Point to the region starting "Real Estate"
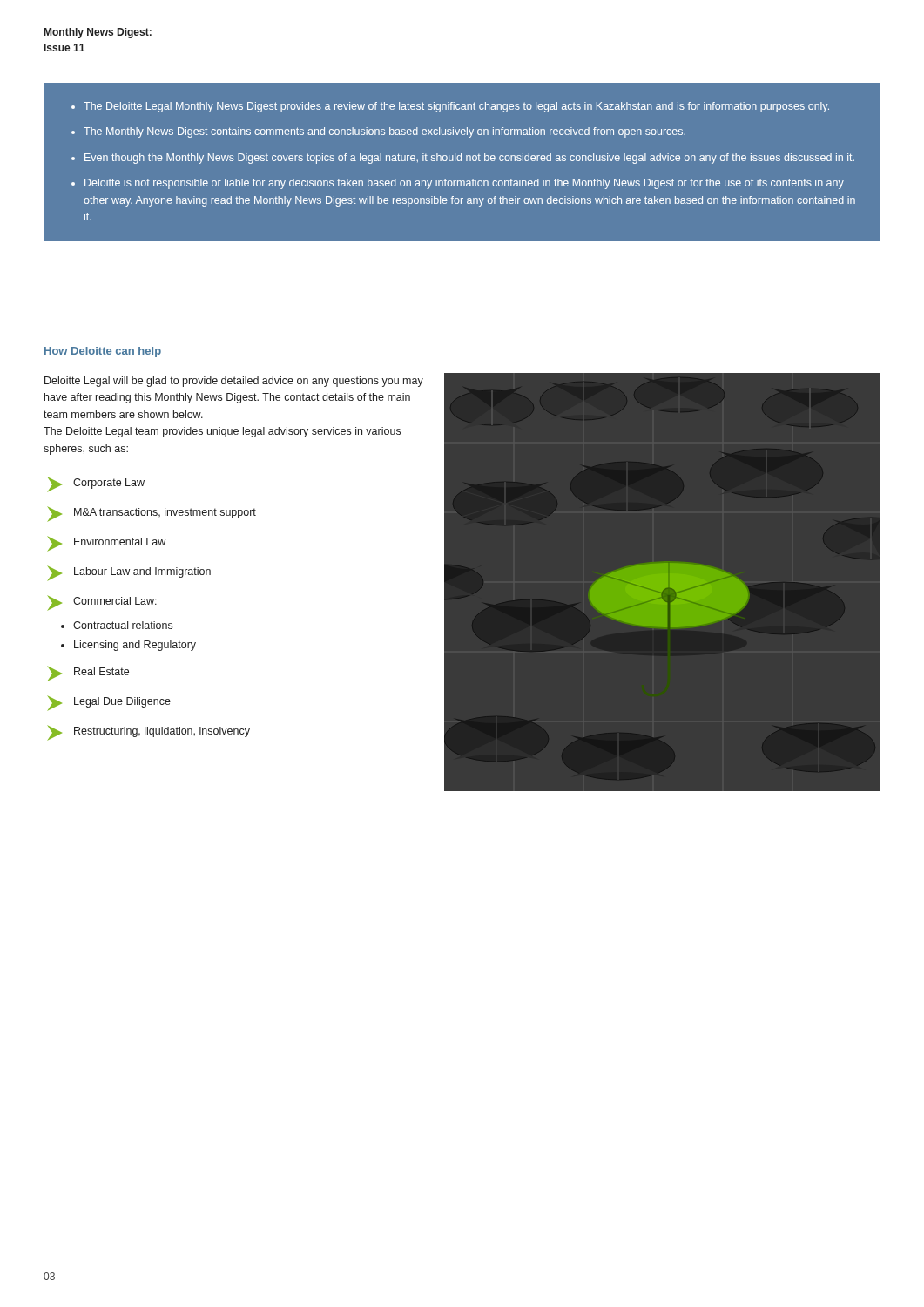The image size is (924, 1307). pyautogui.click(x=86, y=675)
